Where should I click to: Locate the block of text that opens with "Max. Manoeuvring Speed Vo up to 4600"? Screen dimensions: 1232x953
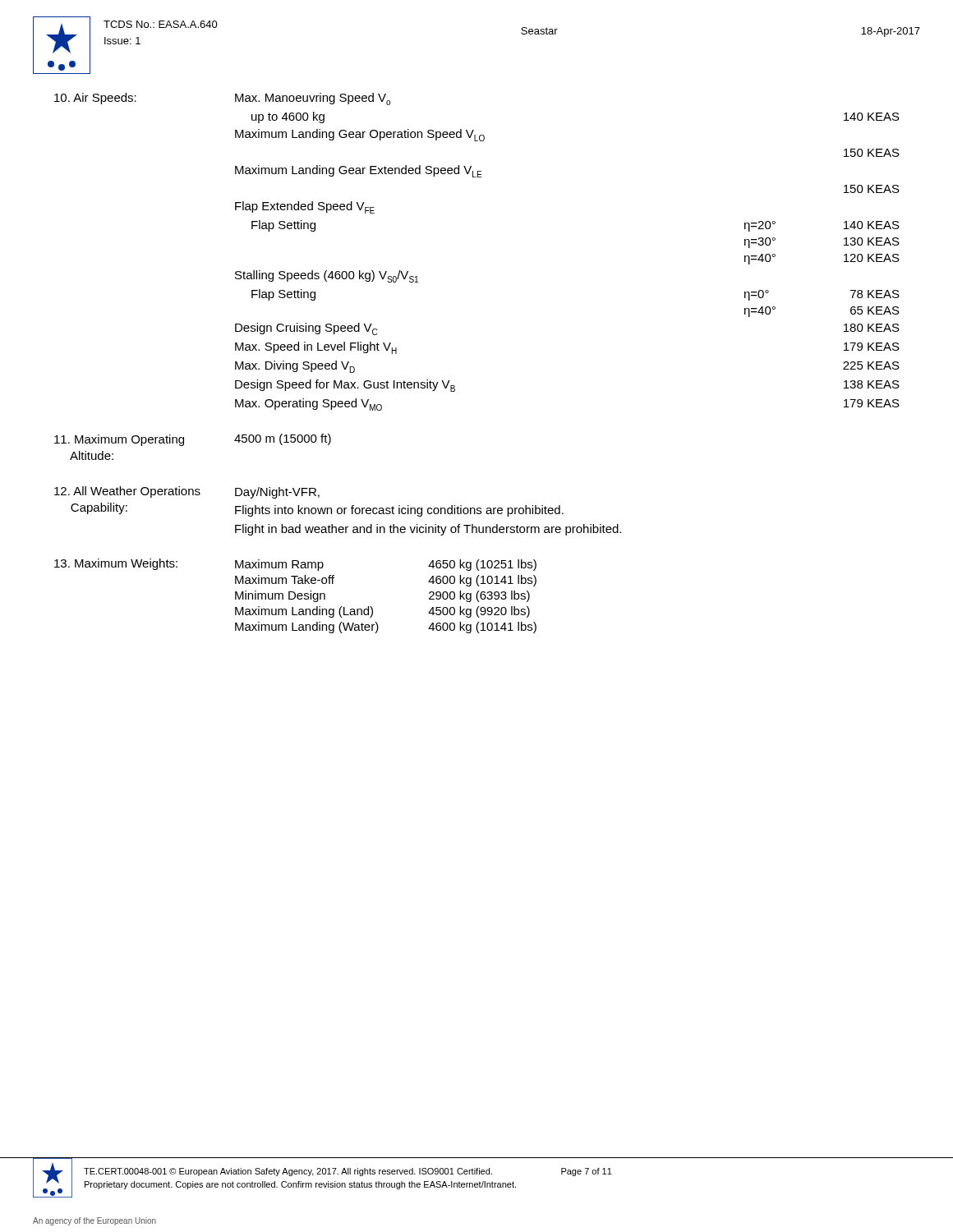[313, 99]
